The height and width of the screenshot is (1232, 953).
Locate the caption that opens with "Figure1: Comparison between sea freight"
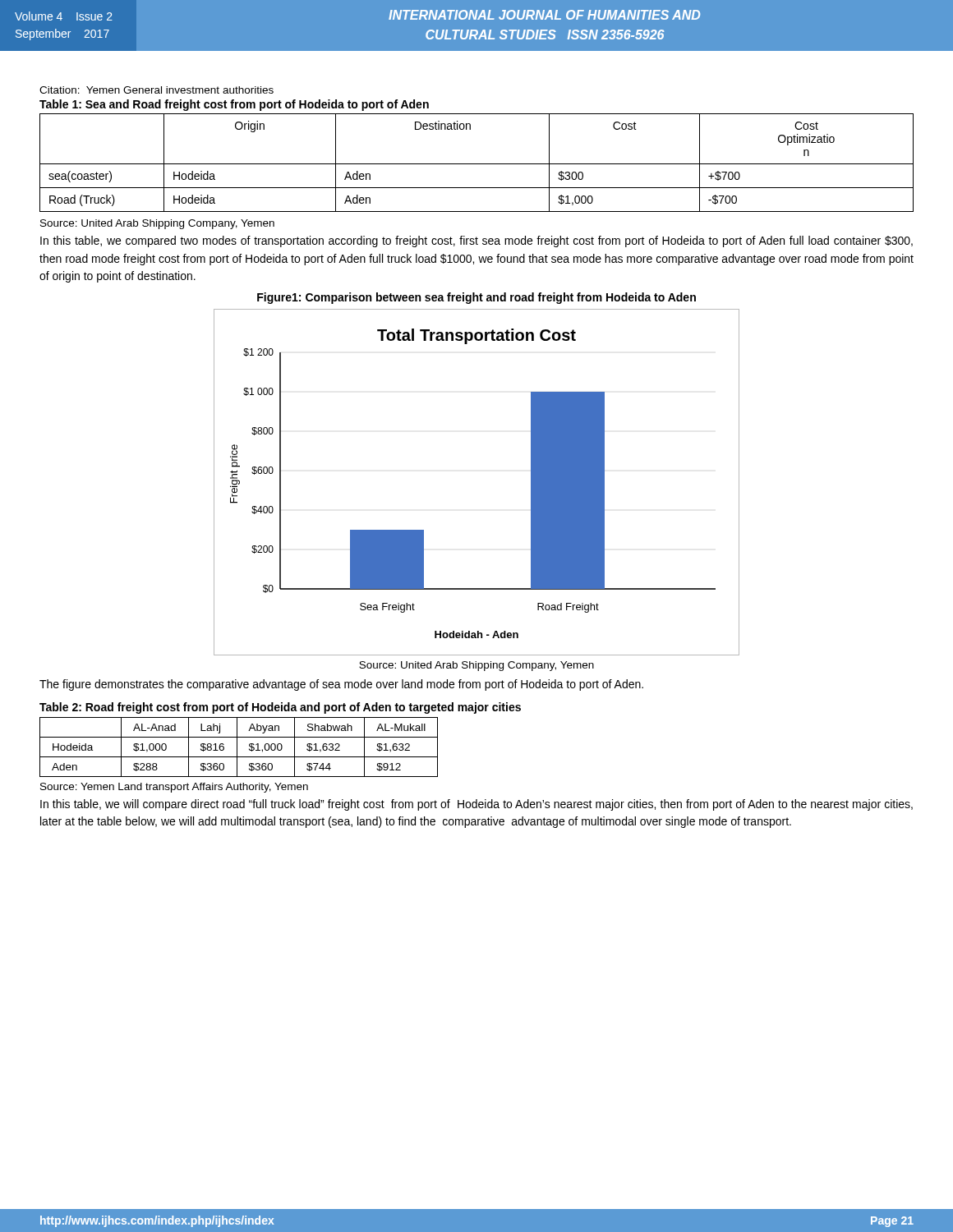click(x=476, y=297)
